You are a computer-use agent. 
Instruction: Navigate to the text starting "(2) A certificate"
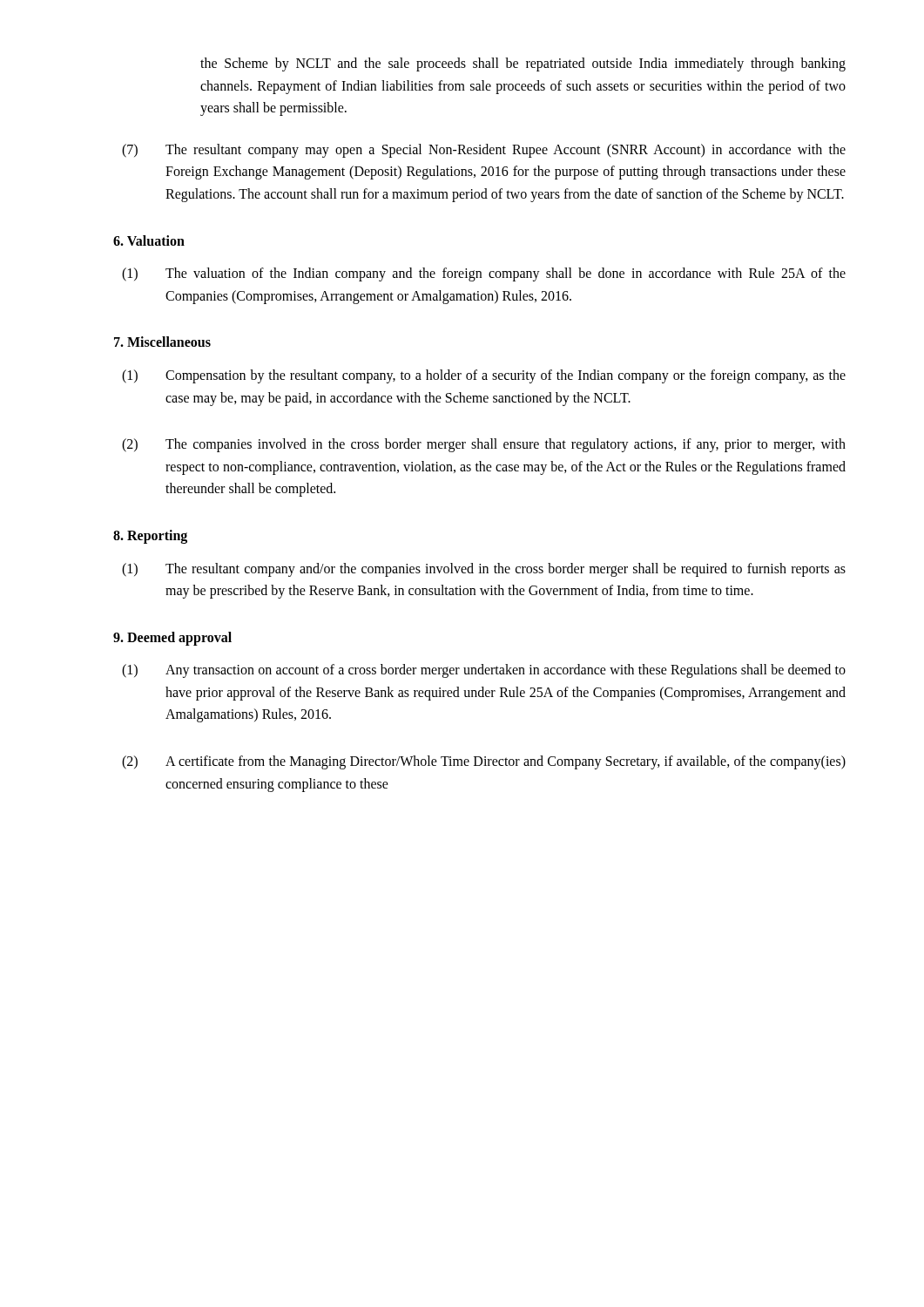coord(479,773)
